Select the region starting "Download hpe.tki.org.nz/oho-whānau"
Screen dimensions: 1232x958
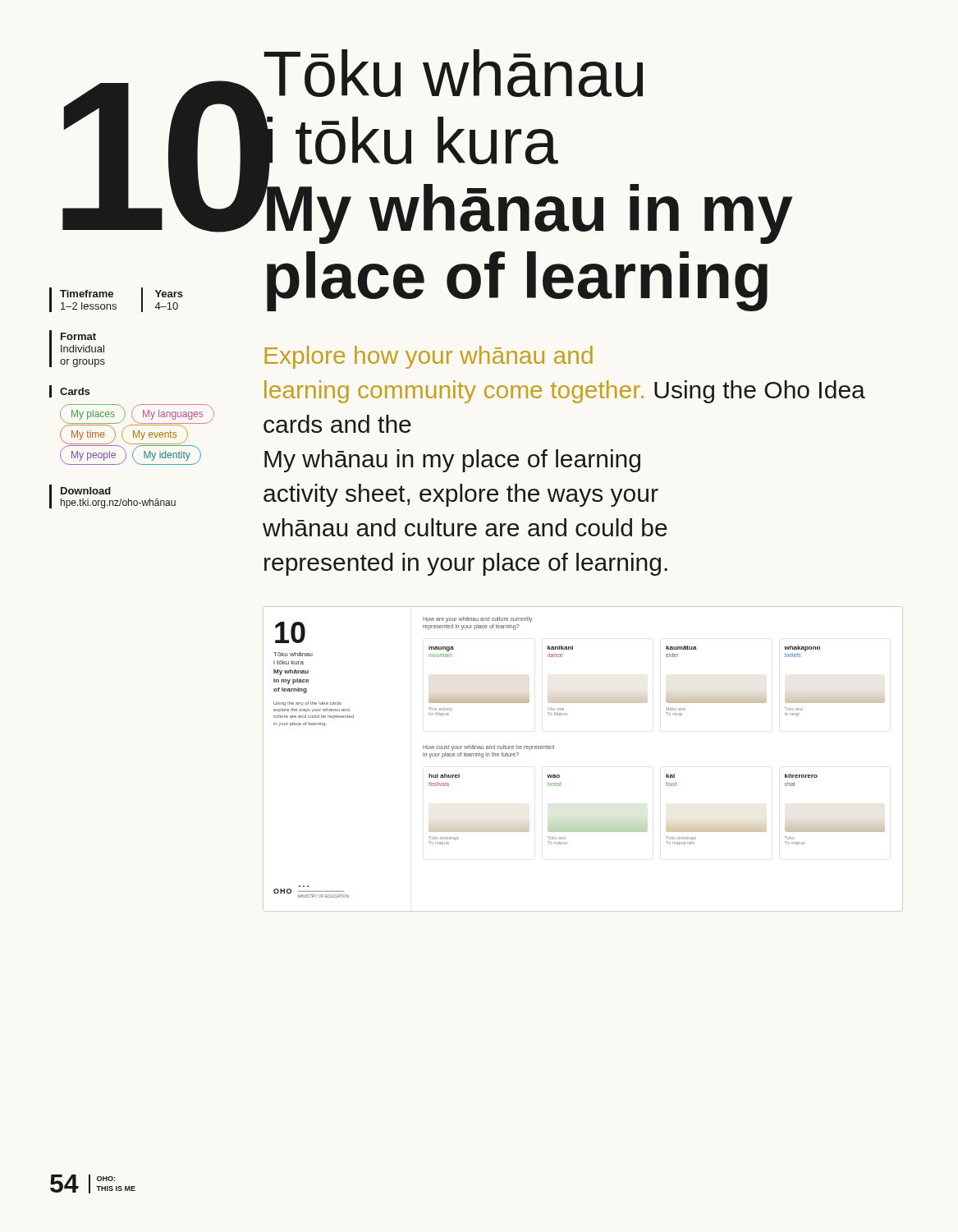tap(144, 496)
